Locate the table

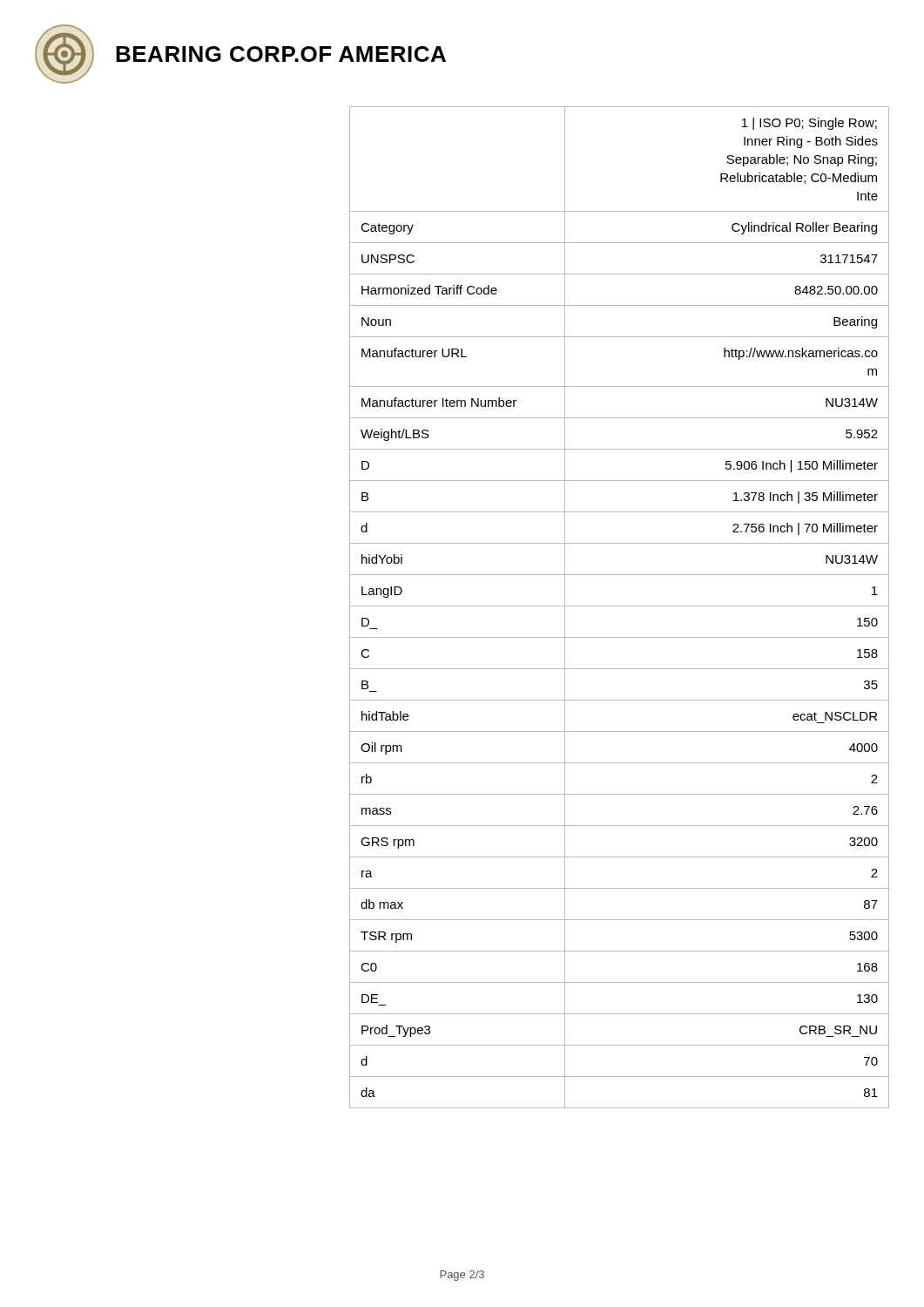coord(462,607)
